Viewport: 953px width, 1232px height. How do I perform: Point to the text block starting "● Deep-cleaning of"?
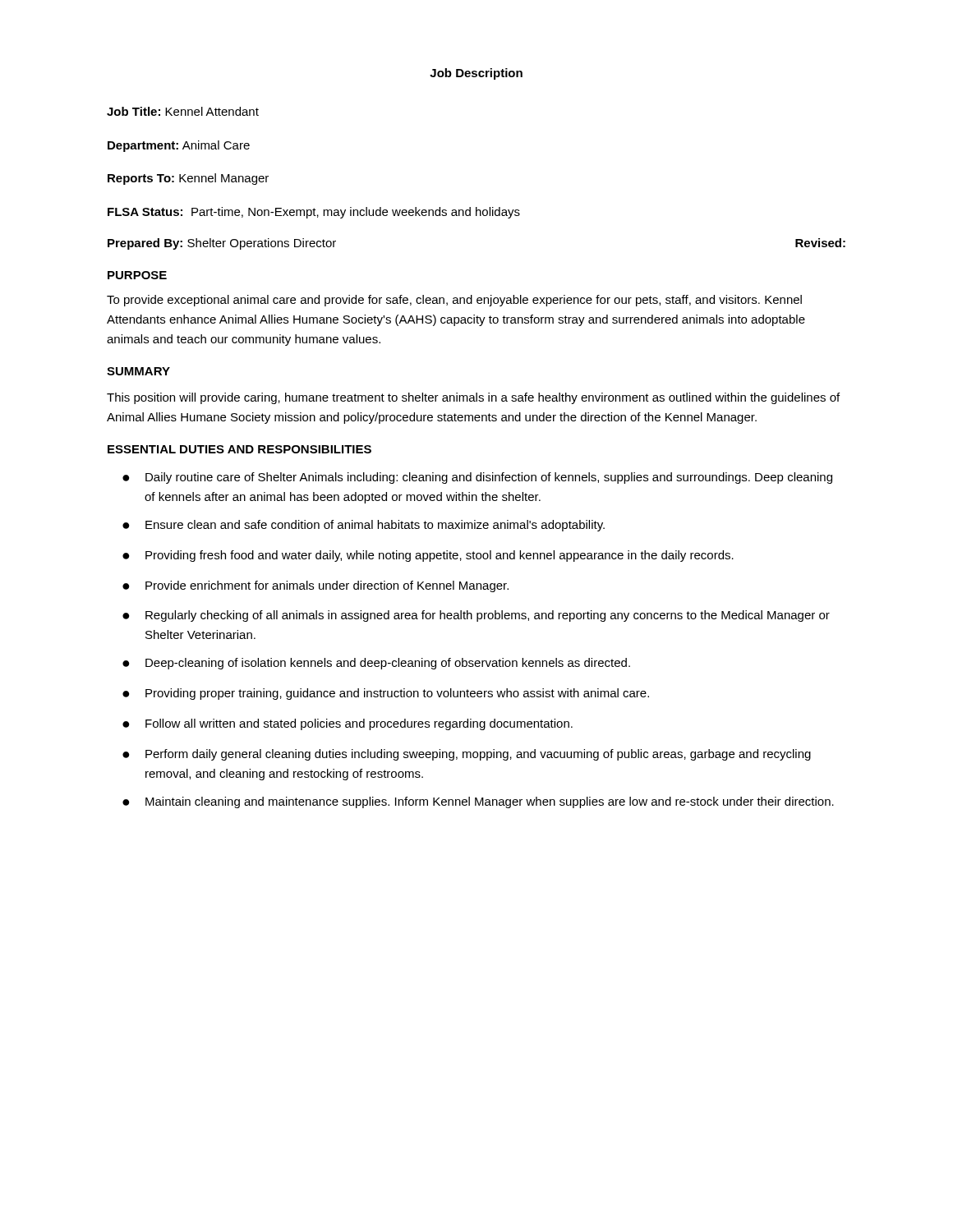[x=476, y=664]
